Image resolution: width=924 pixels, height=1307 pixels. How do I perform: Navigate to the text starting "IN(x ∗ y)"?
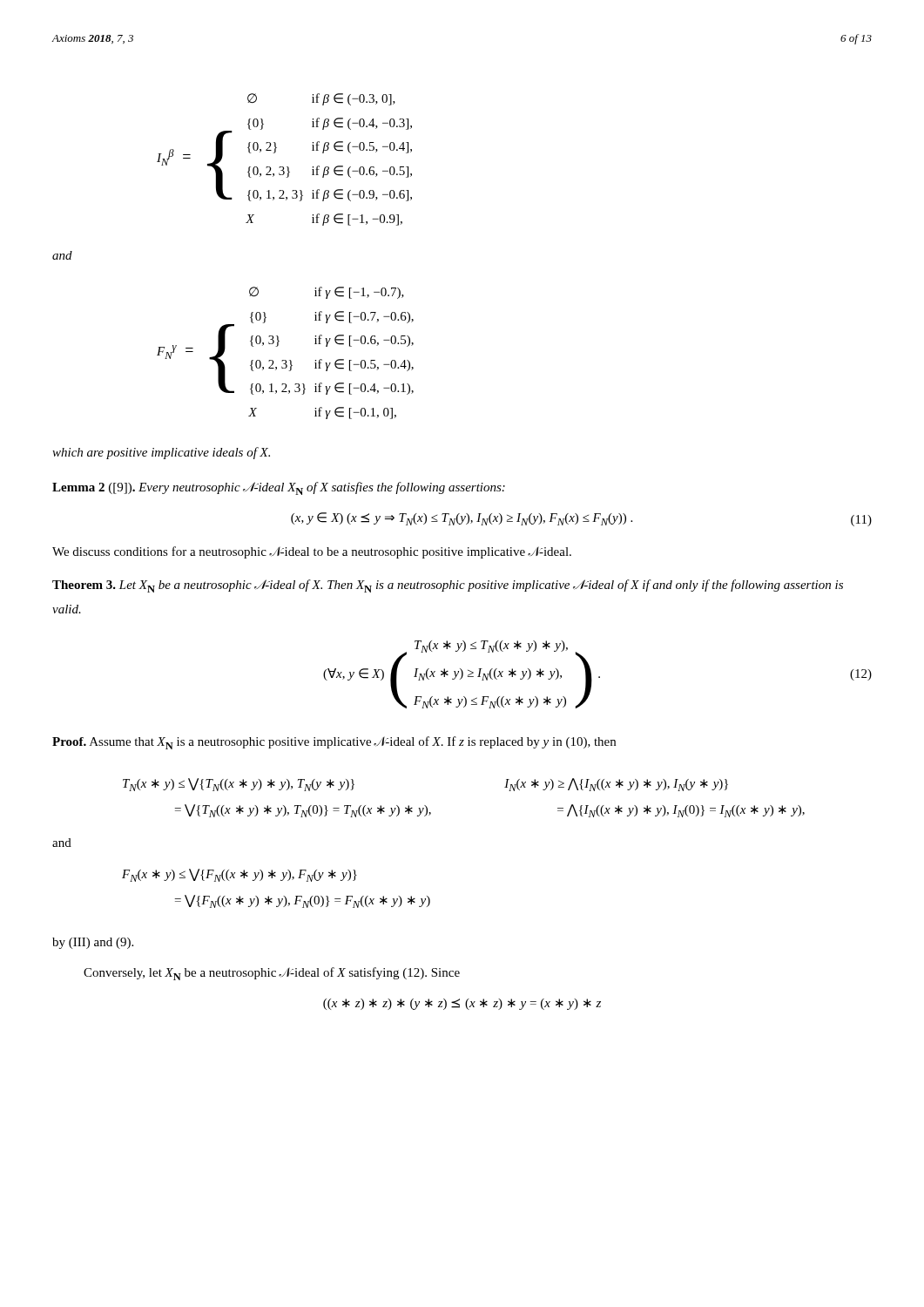(x=655, y=798)
